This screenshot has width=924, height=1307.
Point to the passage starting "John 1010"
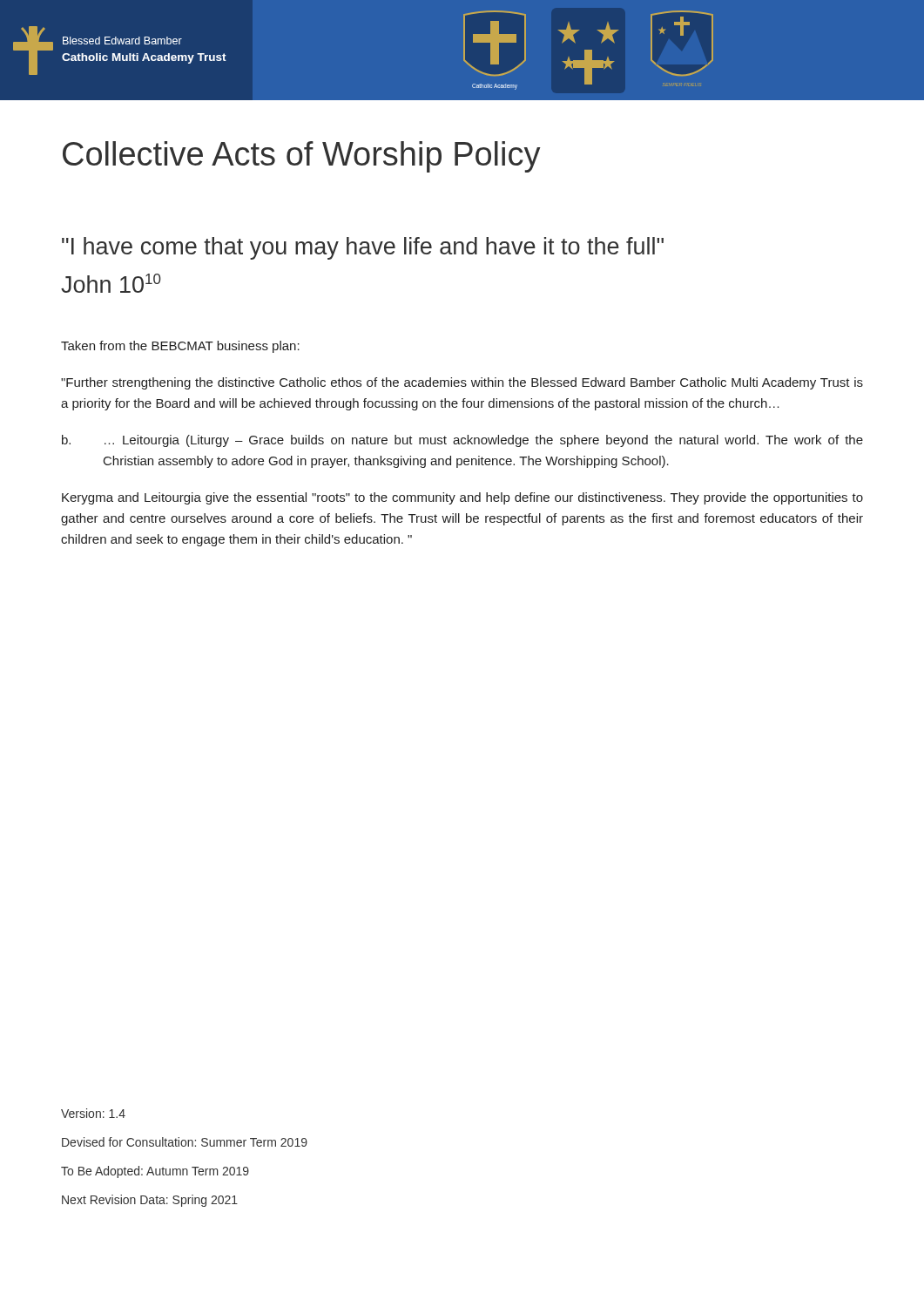click(x=111, y=284)
